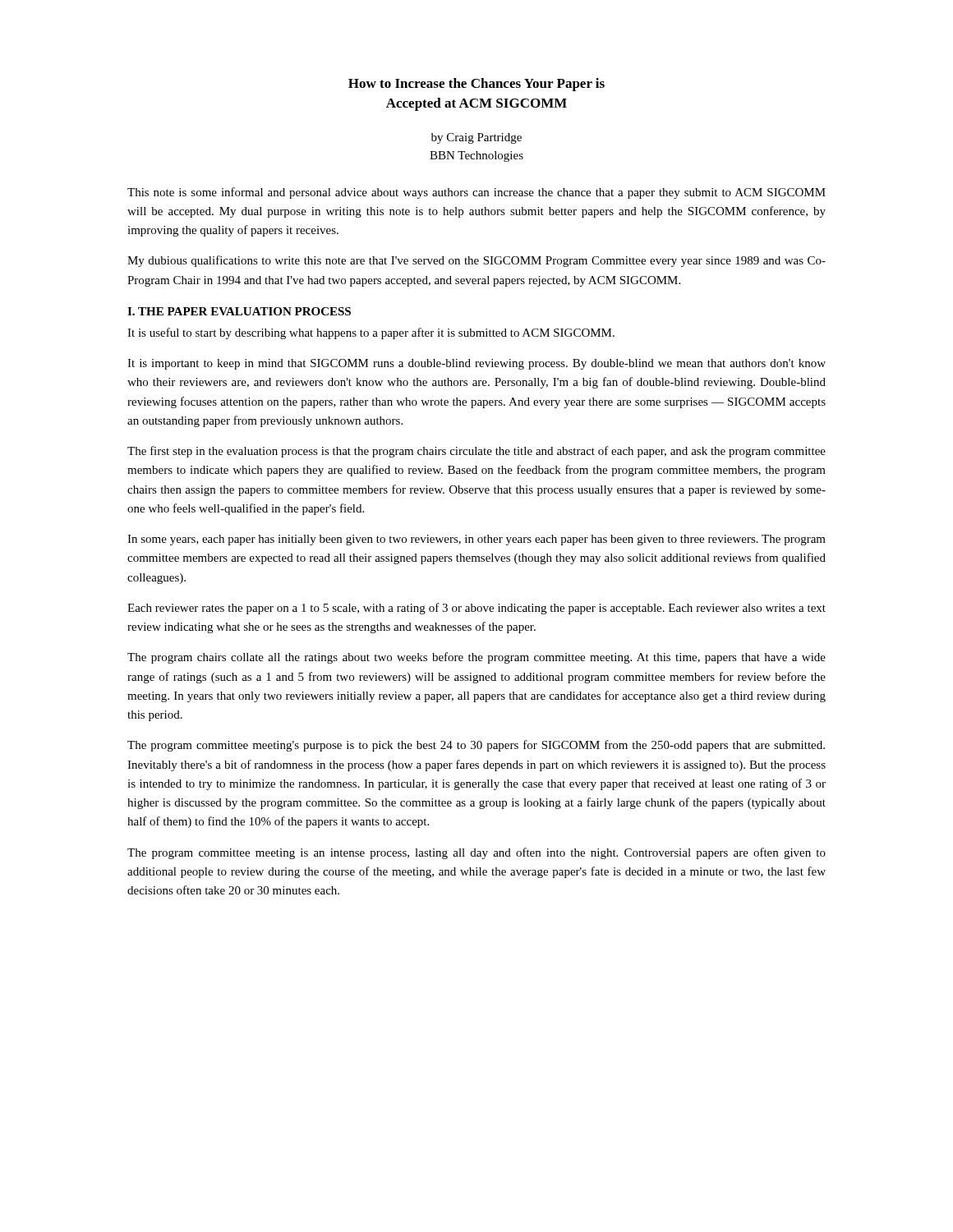Locate the element starting "The program committee meeting is an intense"
This screenshot has width=953, height=1232.
476,871
